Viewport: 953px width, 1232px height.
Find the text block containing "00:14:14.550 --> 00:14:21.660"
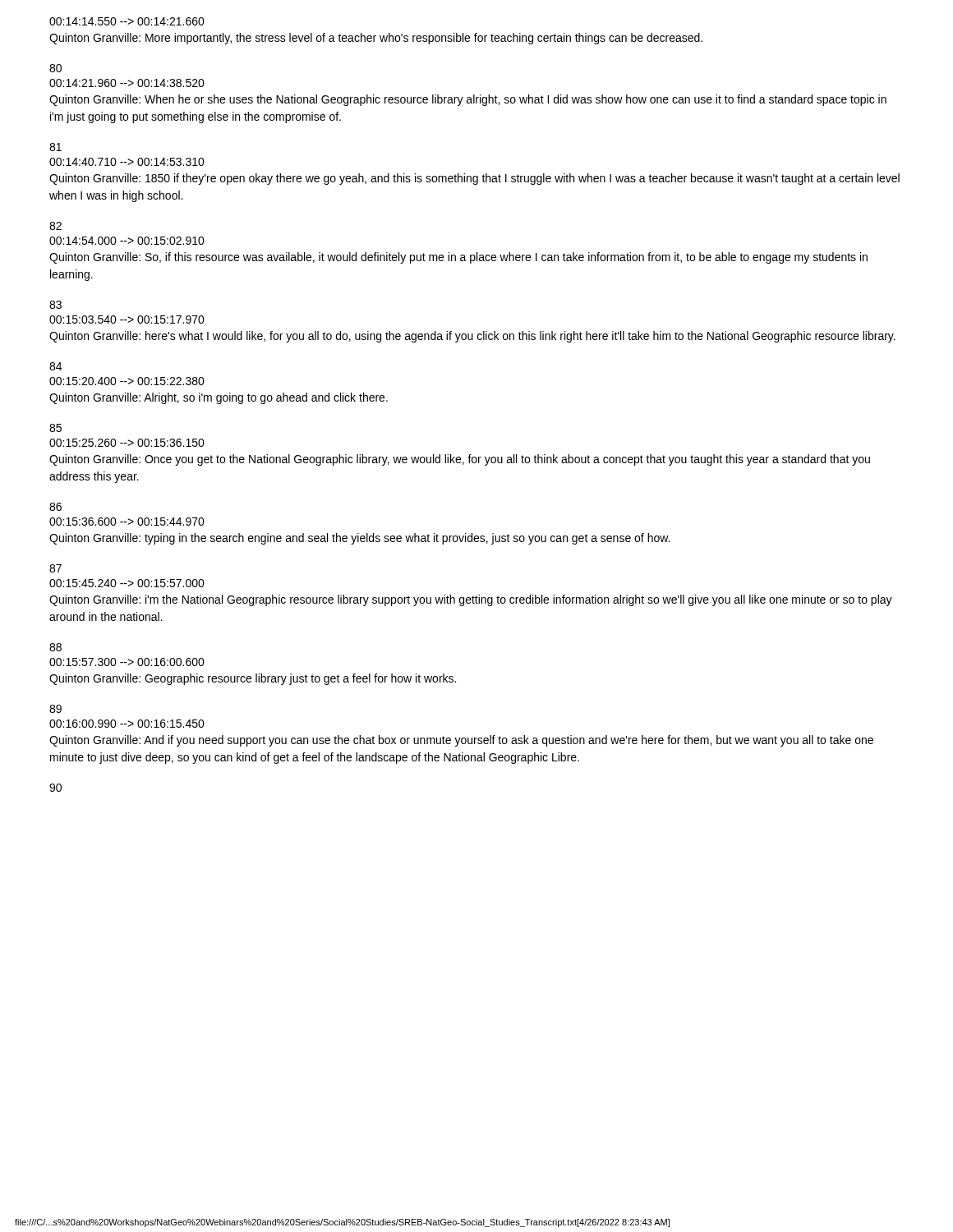click(476, 31)
